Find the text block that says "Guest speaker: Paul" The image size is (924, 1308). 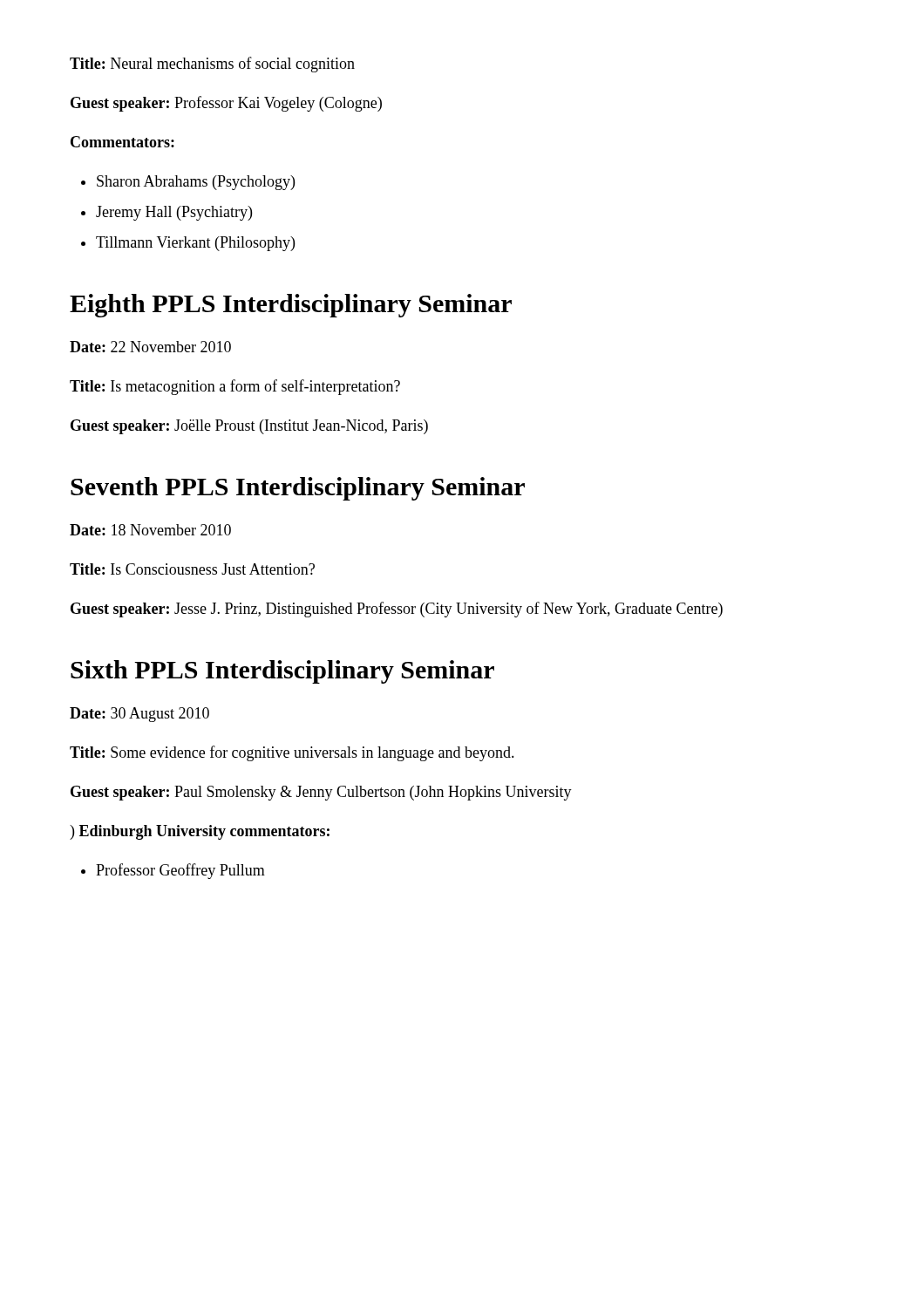tap(321, 792)
